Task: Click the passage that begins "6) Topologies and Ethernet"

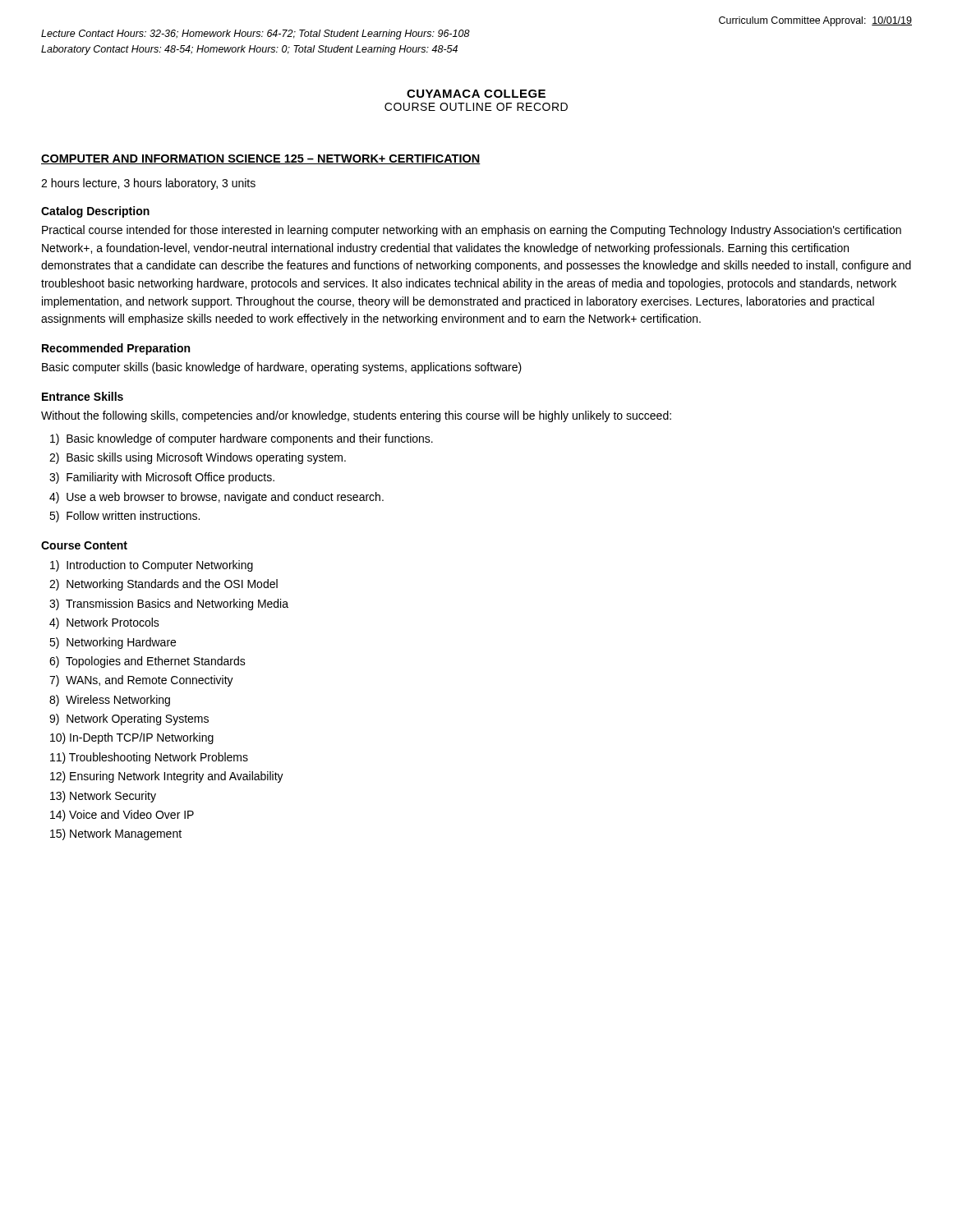Action: point(147,661)
